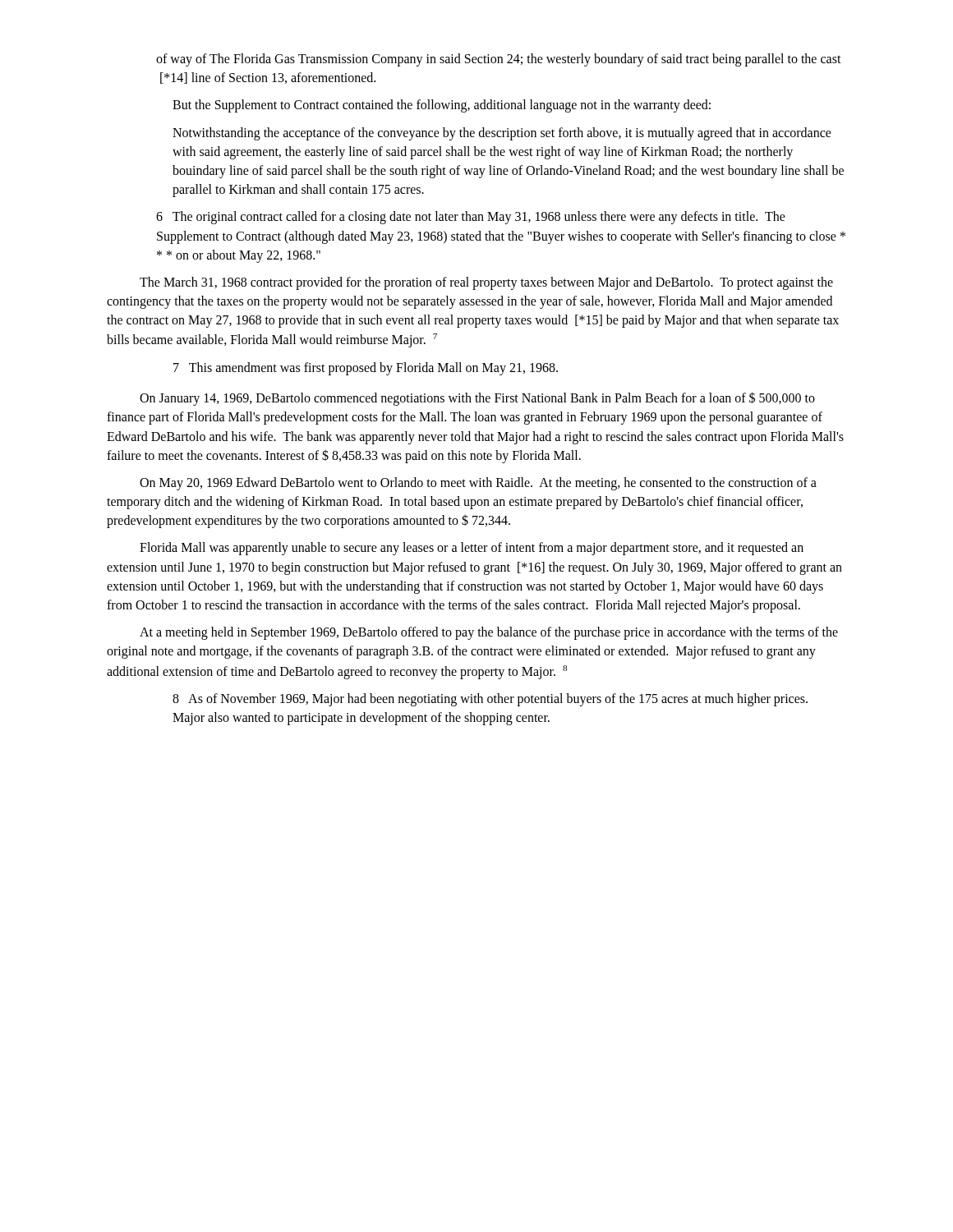Point to the block beginning "Notwithstanding the acceptance of the conveyance by the"
This screenshot has height=1232, width=953.
click(x=509, y=161)
